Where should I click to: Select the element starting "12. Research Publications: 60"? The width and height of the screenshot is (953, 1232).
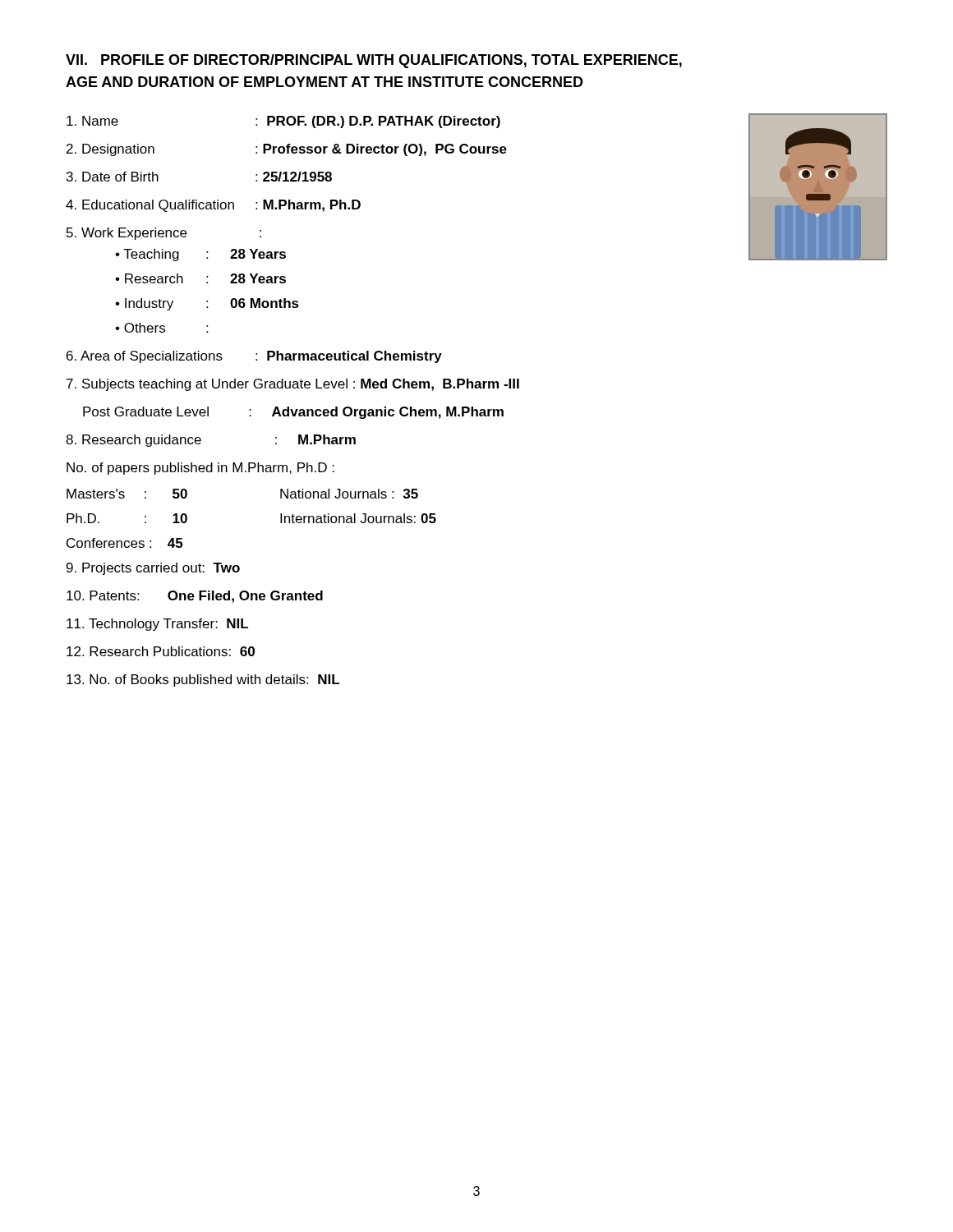tap(160, 652)
